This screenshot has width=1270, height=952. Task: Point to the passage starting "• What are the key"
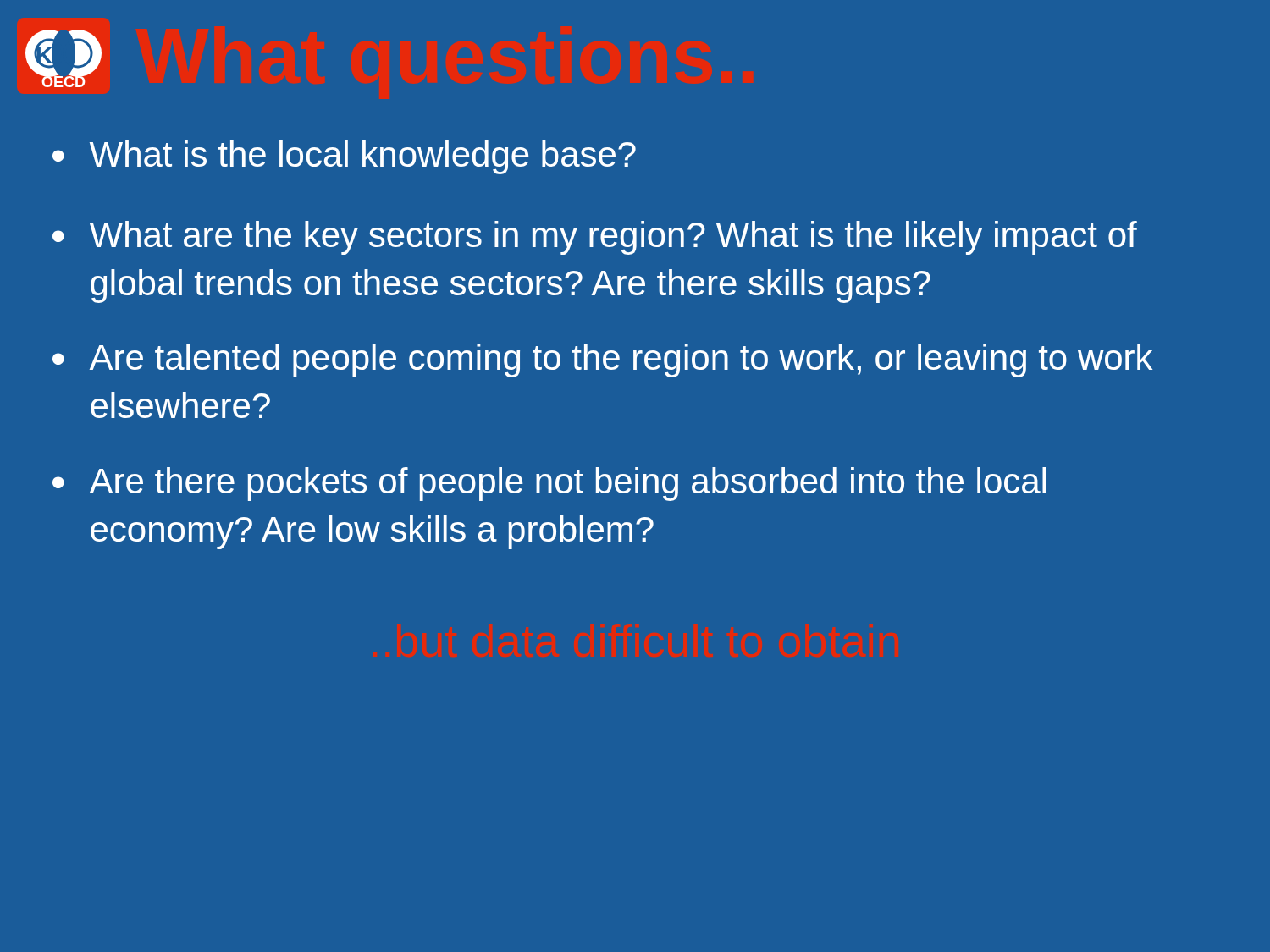pyautogui.click(x=635, y=260)
